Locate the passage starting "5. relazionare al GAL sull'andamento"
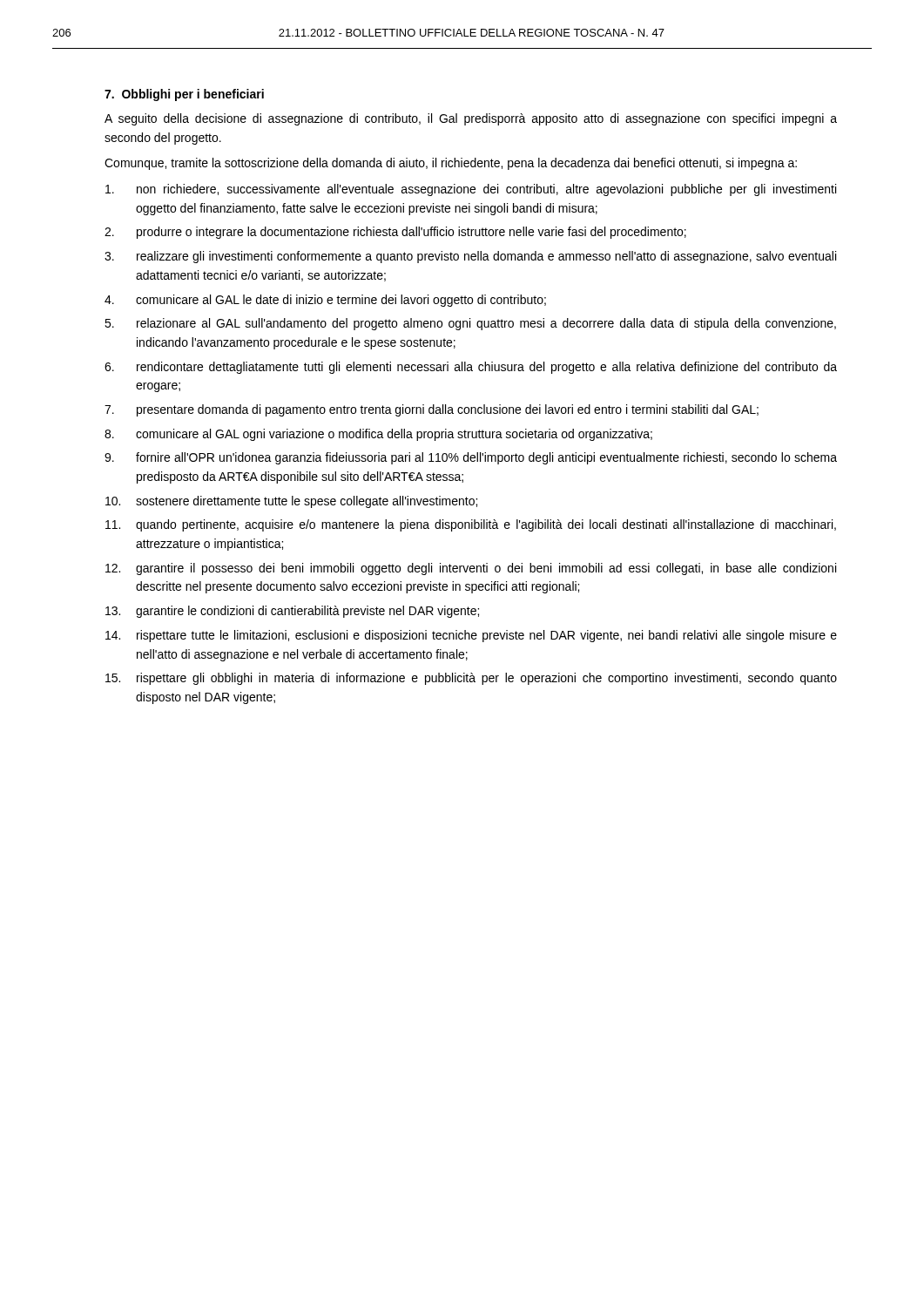Image resolution: width=924 pixels, height=1307 pixels. [471, 334]
